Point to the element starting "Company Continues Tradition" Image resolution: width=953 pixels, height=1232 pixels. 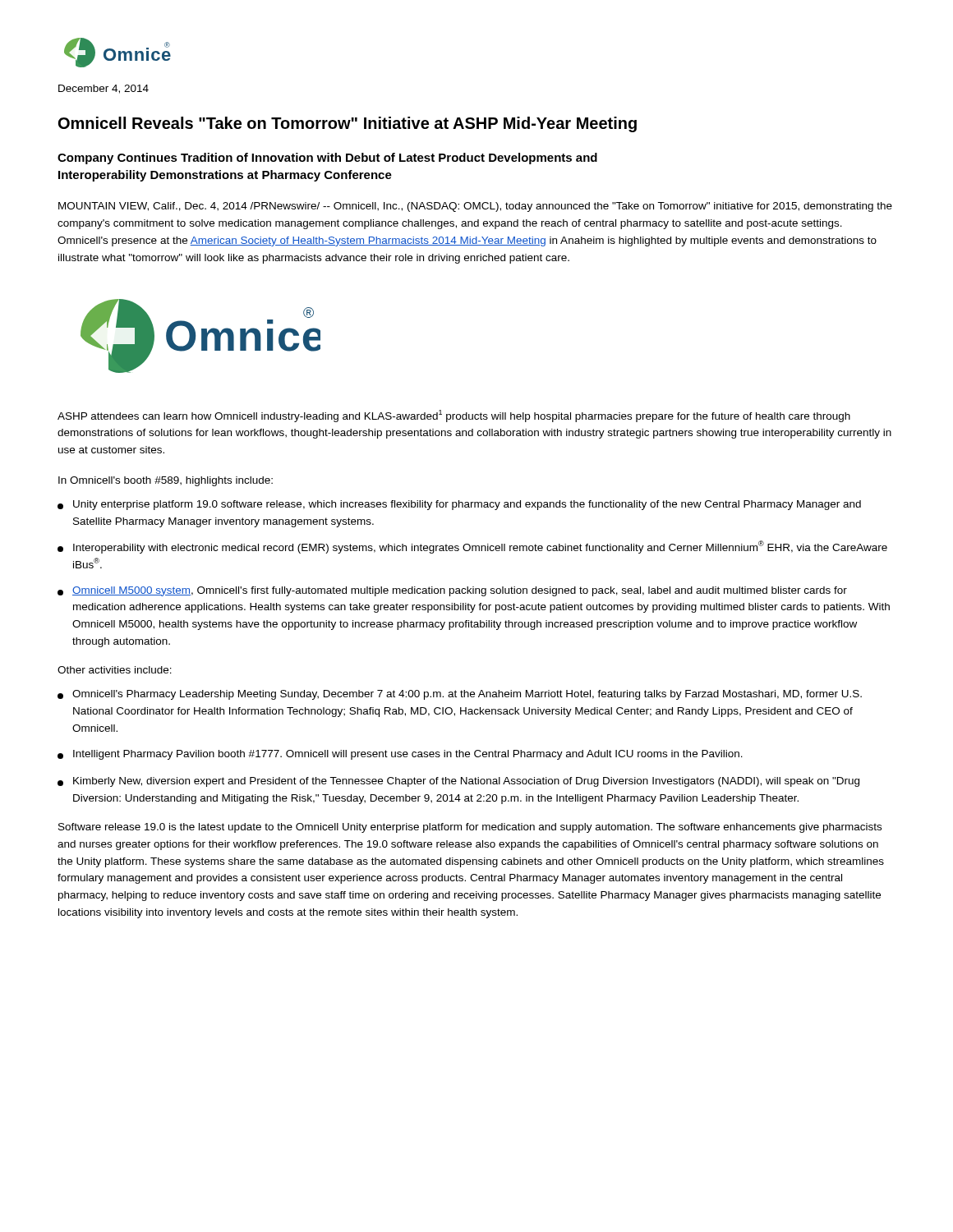tap(328, 166)
